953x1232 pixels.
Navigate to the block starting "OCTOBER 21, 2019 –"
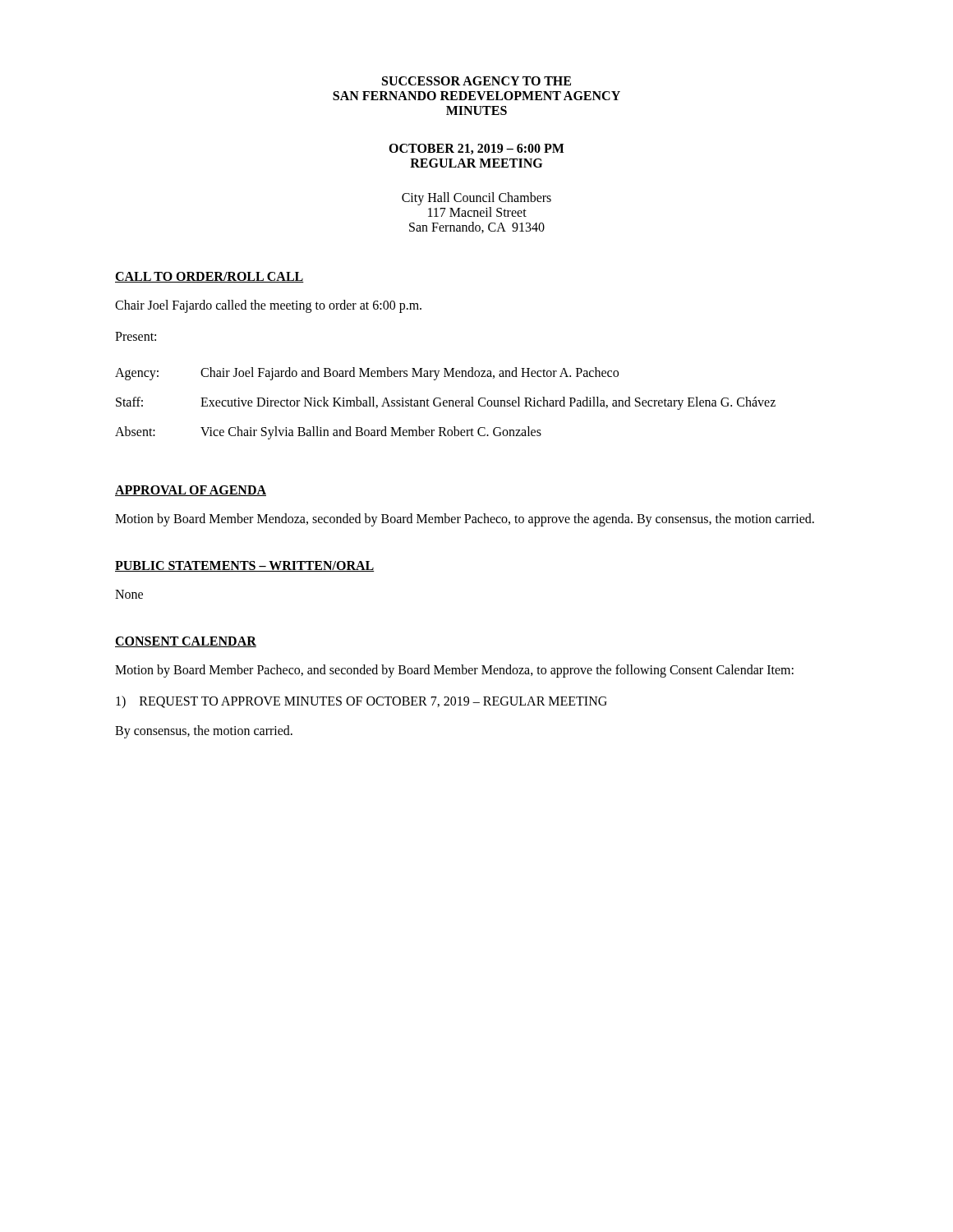click(476, 156)
